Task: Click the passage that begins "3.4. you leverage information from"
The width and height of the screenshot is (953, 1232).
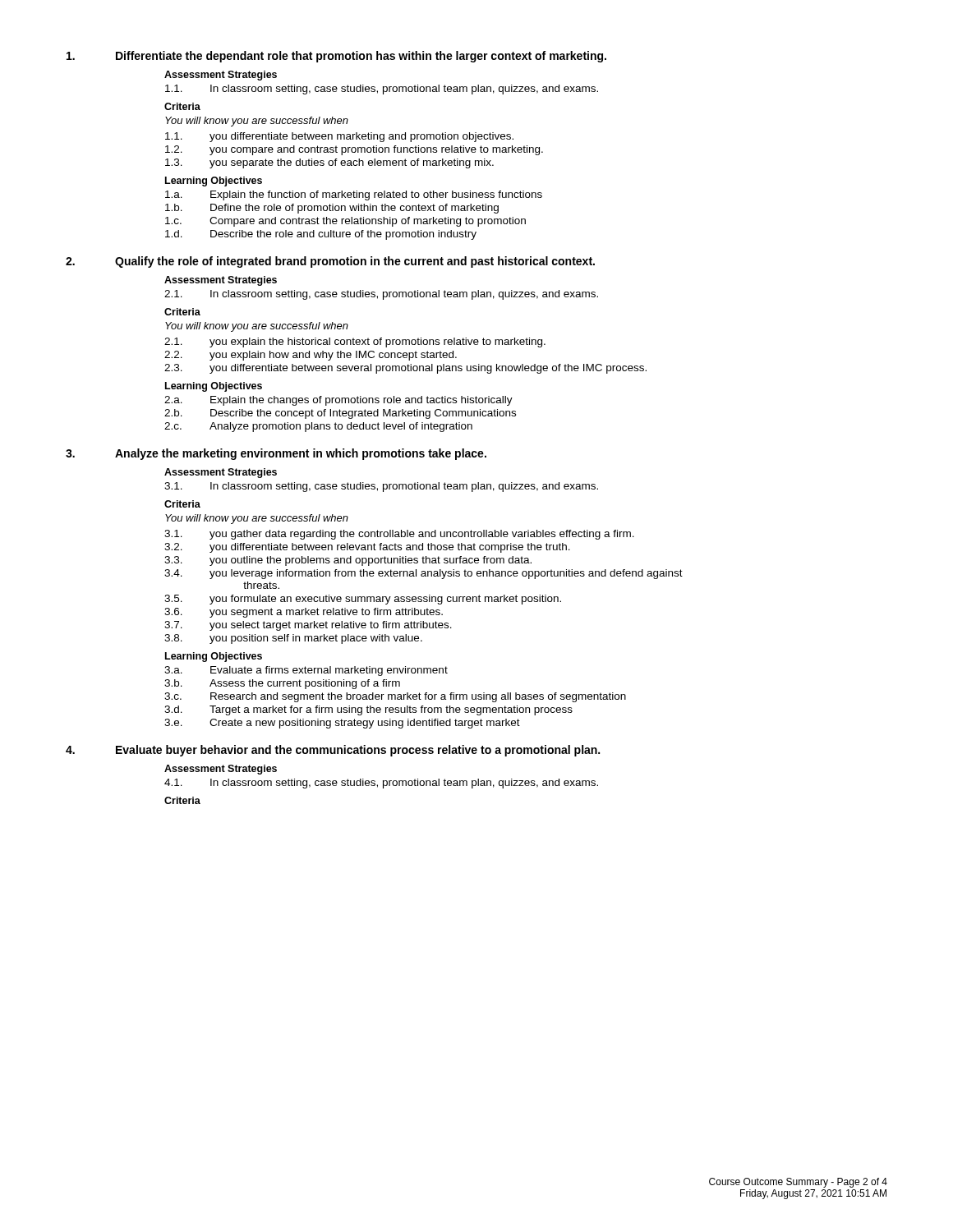Action: pyautogui.click(x=526, y=579)
